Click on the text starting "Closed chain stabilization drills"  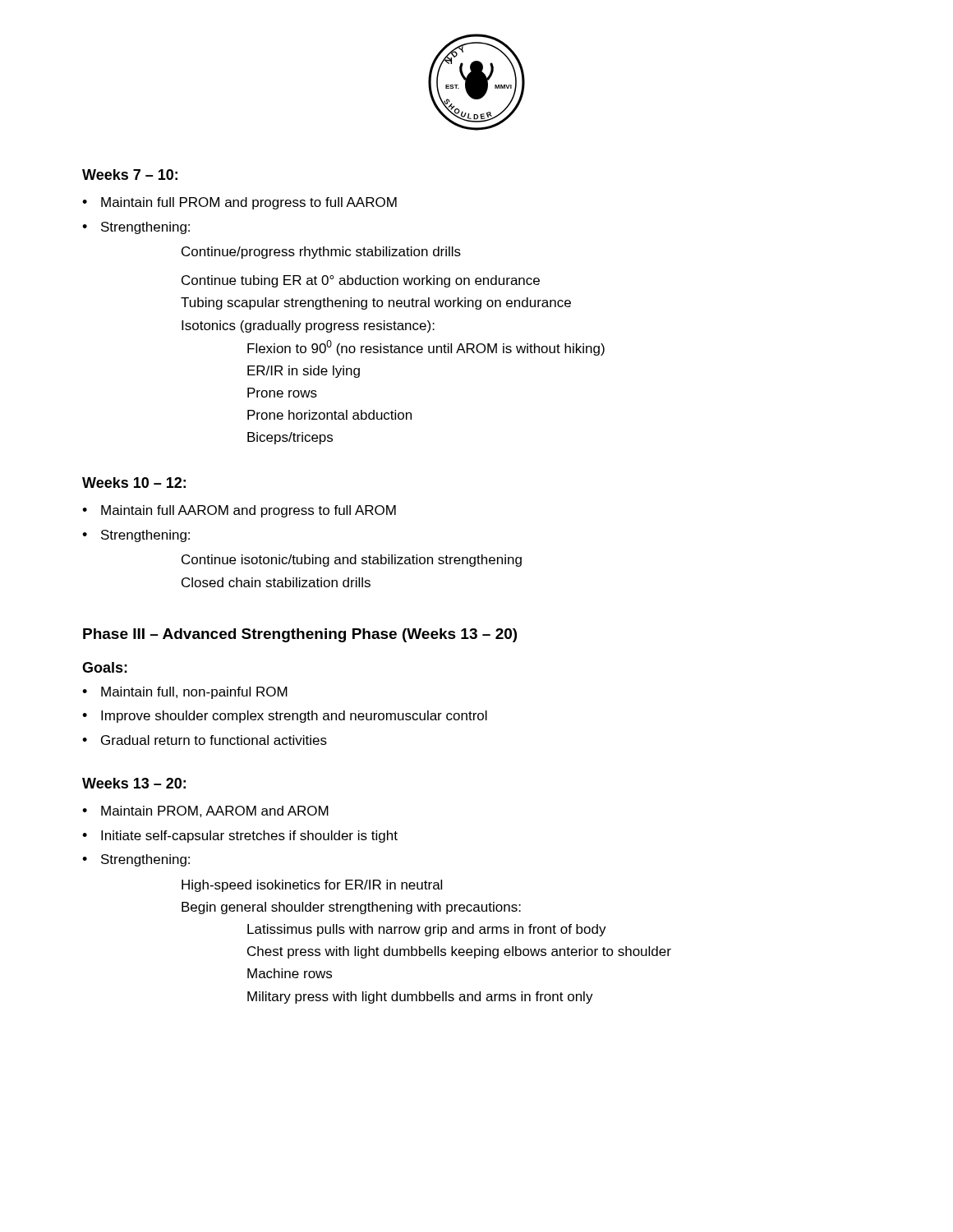[276, 582]
